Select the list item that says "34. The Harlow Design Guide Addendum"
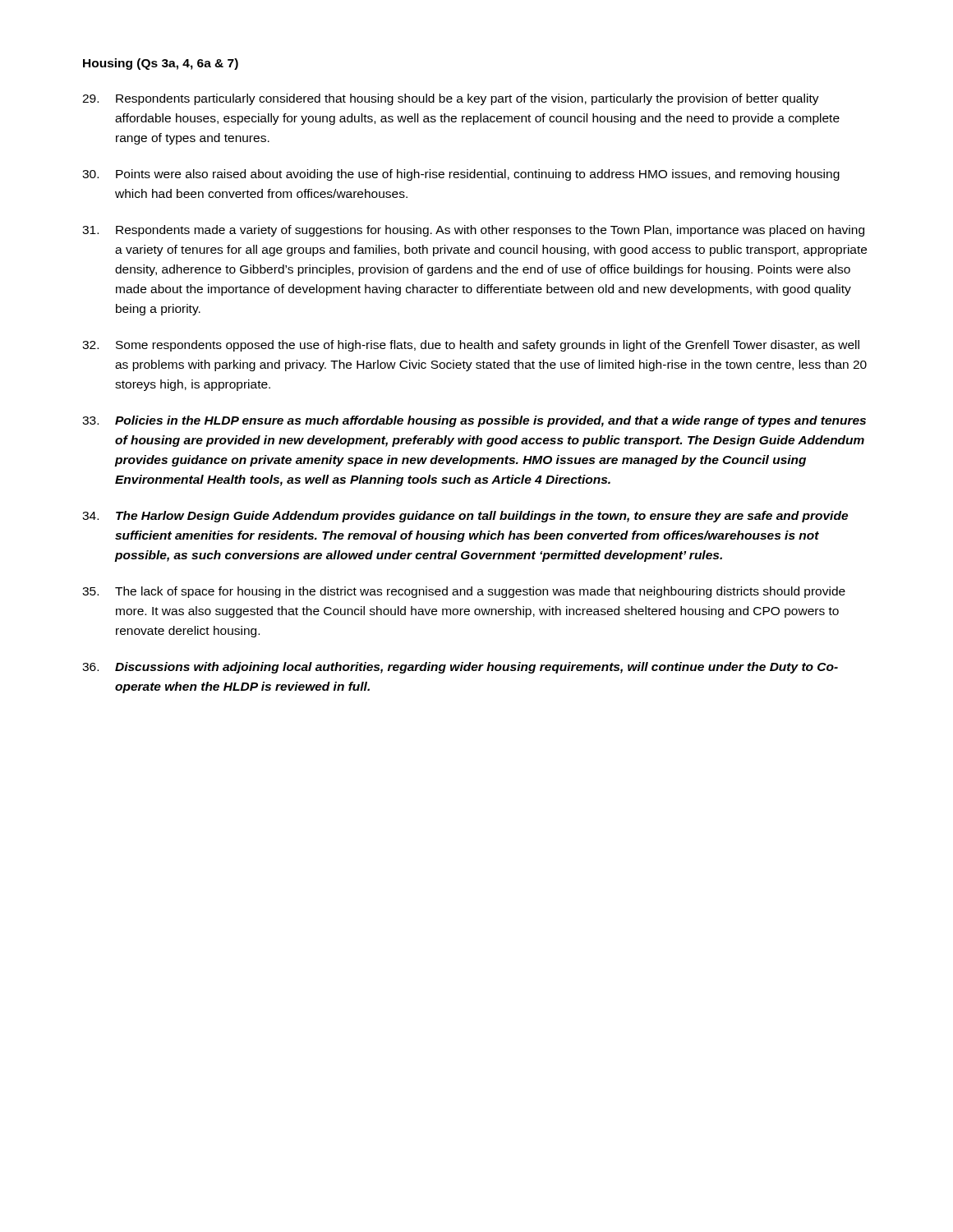953x1232 pixels. (x=476, y=536)
